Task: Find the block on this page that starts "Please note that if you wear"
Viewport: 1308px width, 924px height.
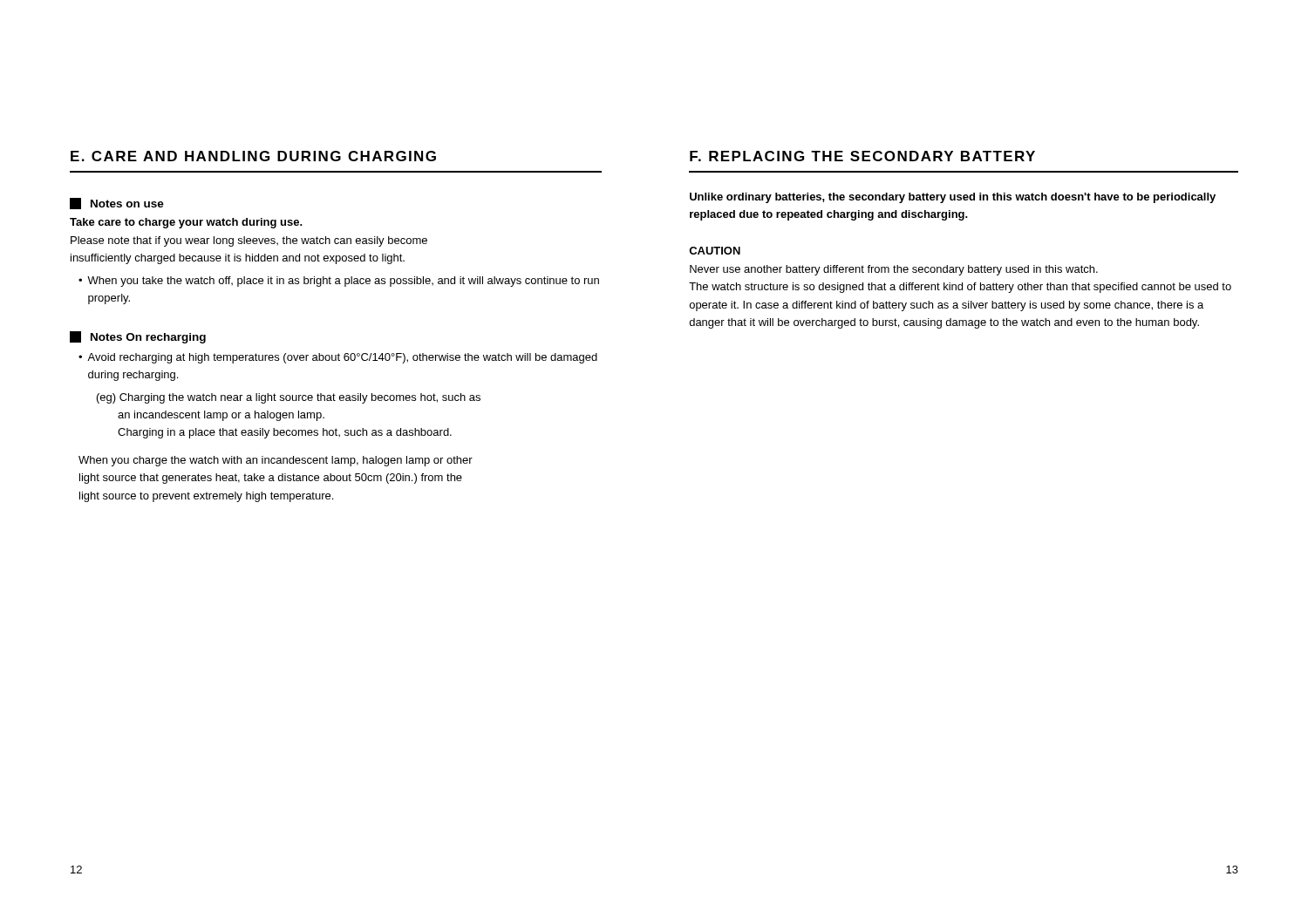Action: pos(249,249)
